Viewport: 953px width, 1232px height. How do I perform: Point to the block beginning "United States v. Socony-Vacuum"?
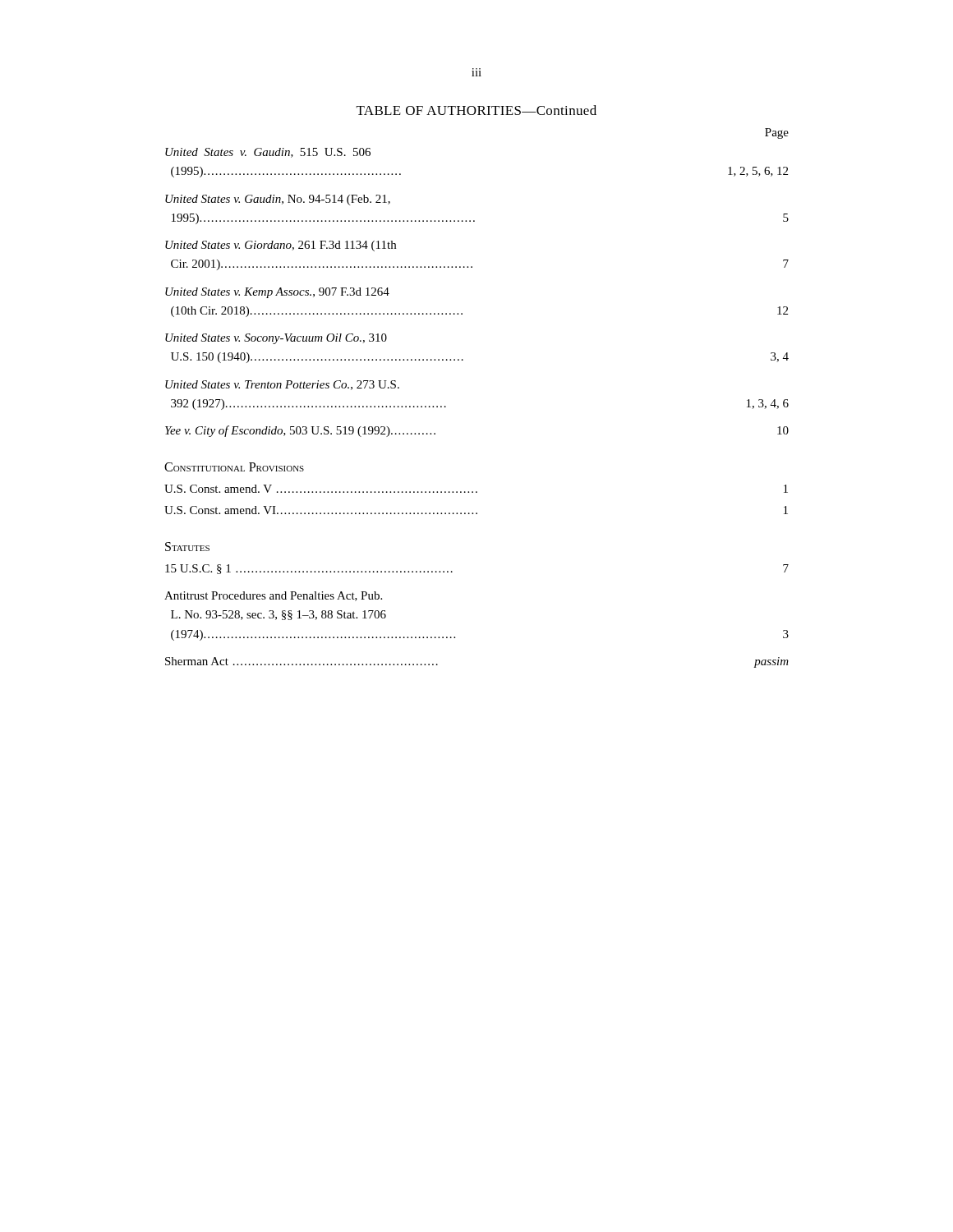click(276, 339)
